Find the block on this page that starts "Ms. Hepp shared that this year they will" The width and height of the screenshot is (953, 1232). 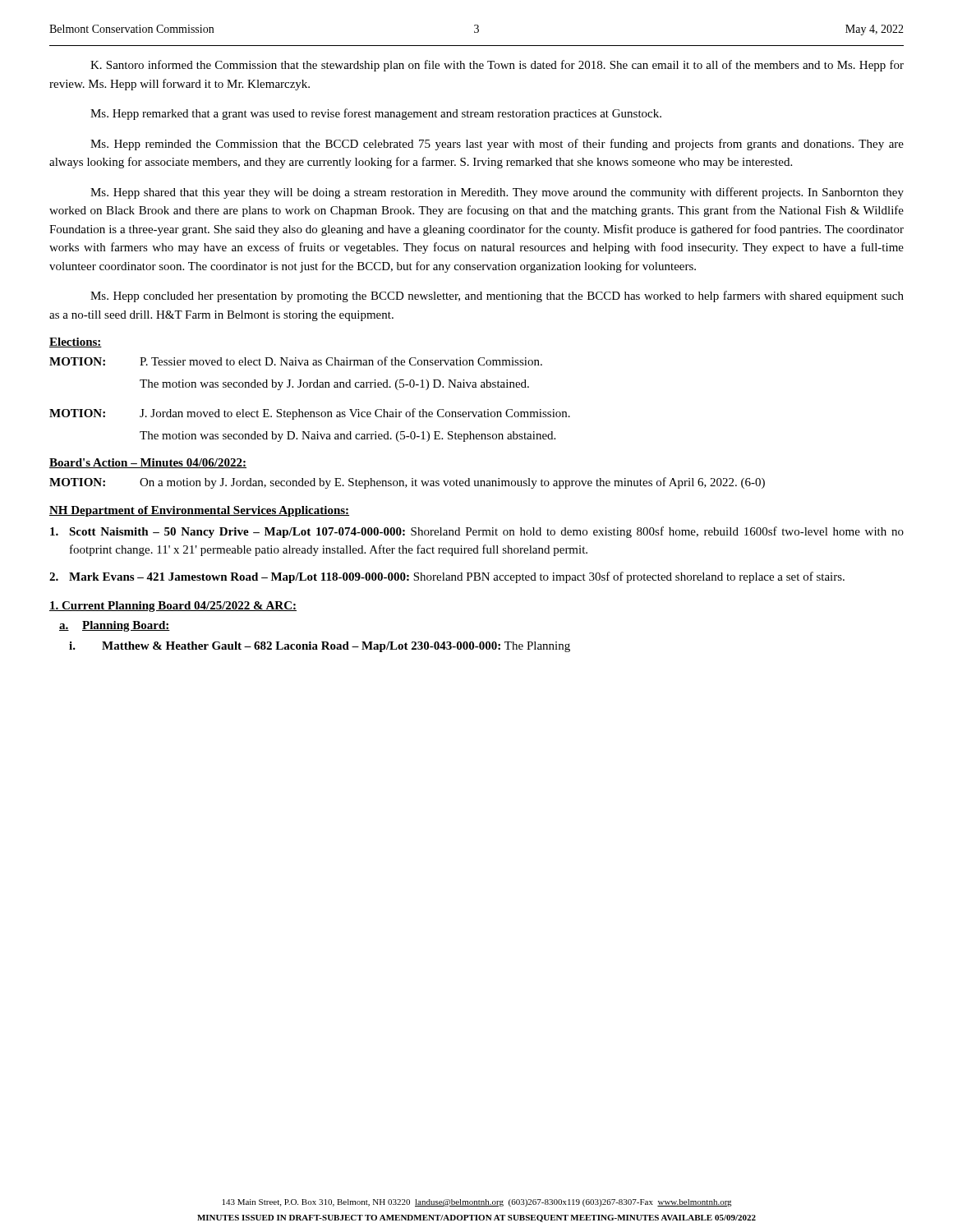tap(476, 229)
